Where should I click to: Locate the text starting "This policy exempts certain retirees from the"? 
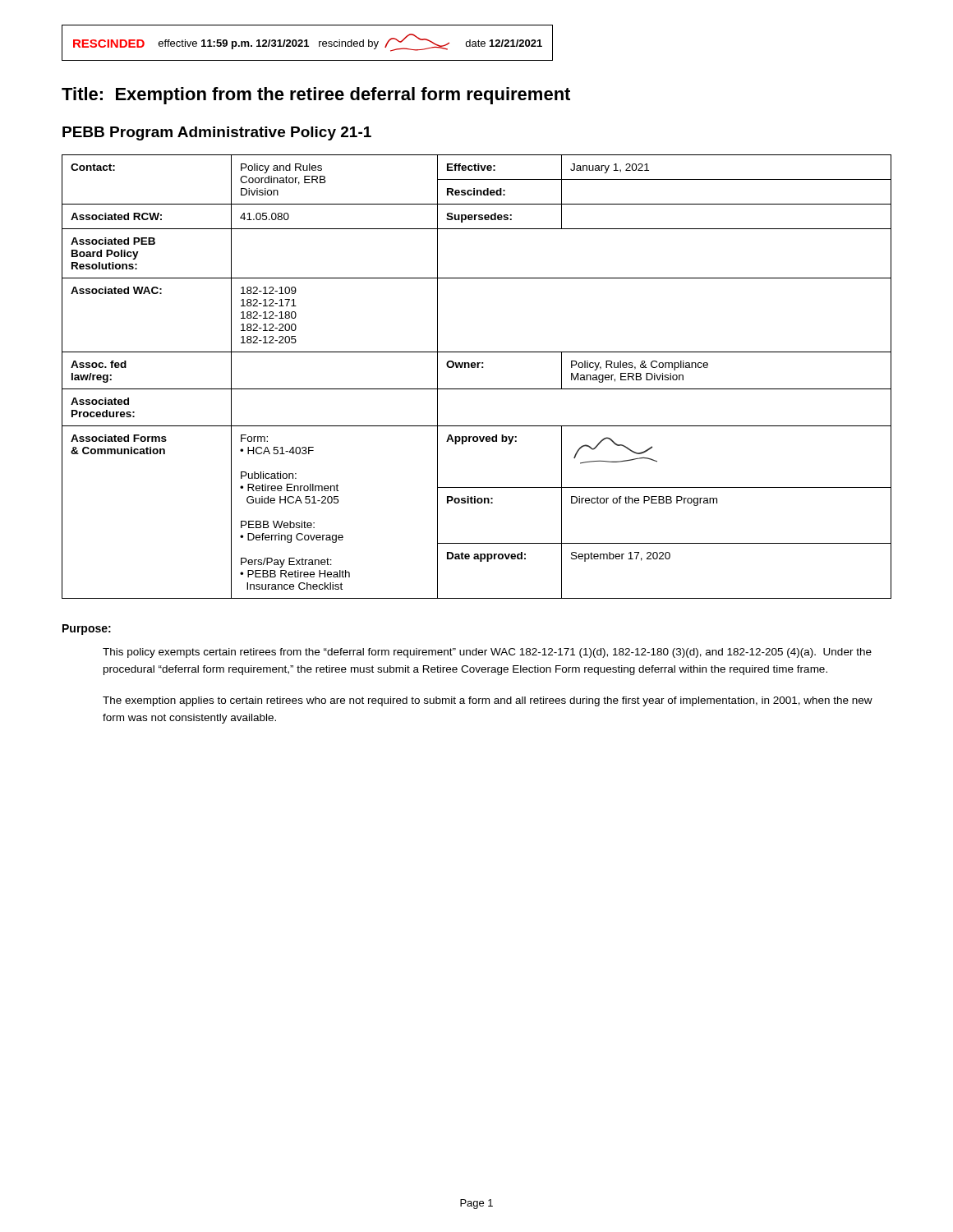click(x=487, y=660)
